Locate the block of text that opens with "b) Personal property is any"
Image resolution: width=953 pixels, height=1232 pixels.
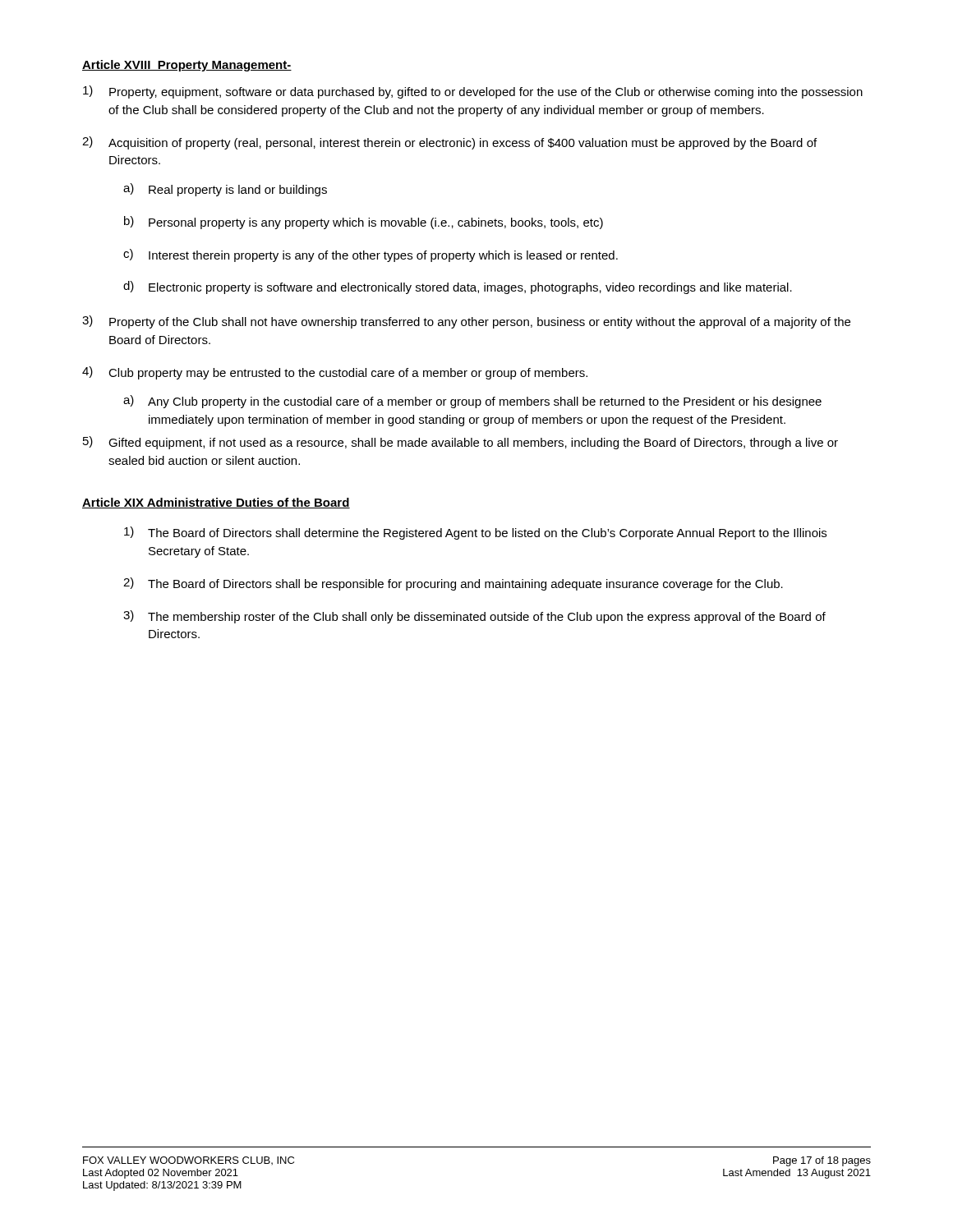pos(497,222)
